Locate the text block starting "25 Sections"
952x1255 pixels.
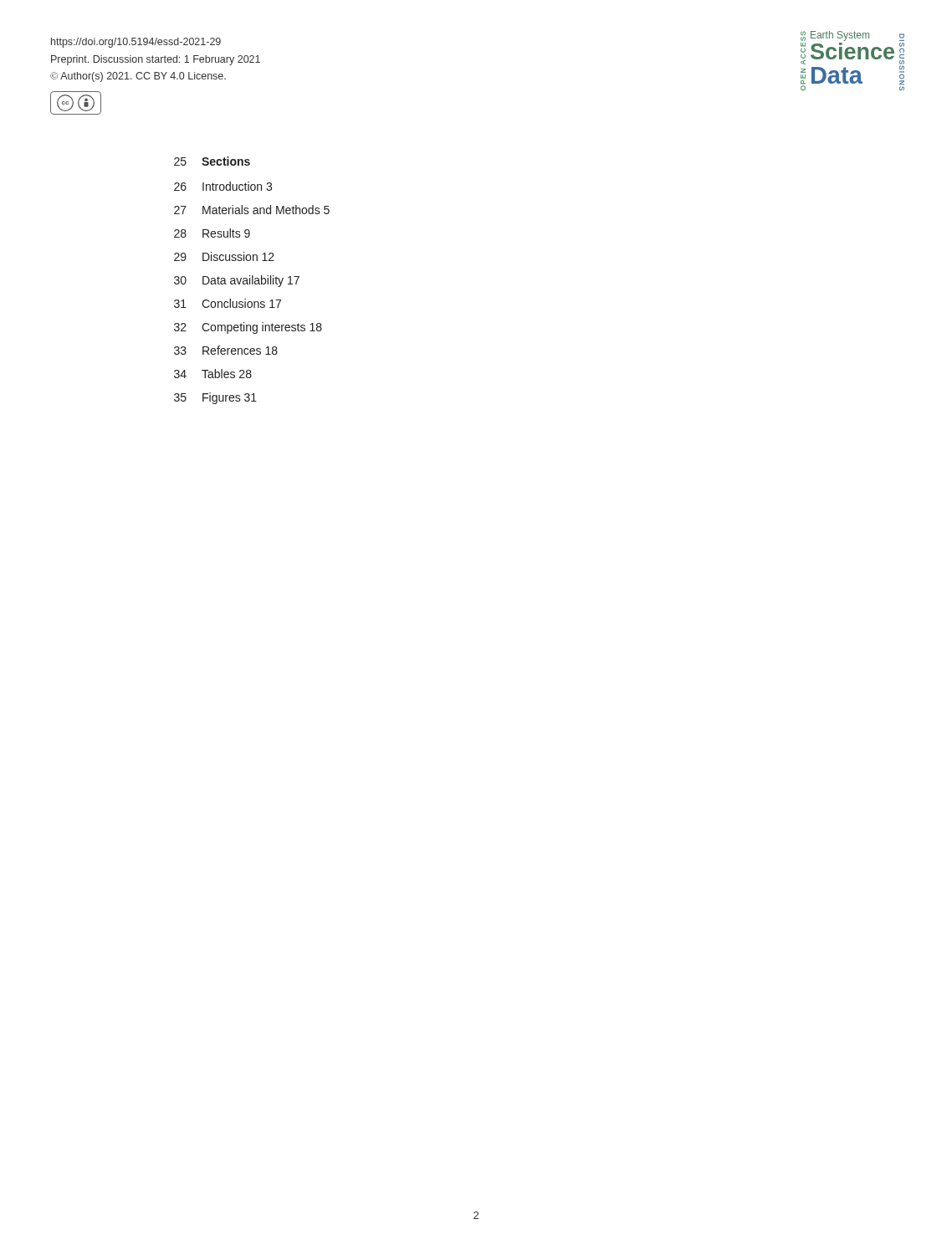[x=207, y=161]
